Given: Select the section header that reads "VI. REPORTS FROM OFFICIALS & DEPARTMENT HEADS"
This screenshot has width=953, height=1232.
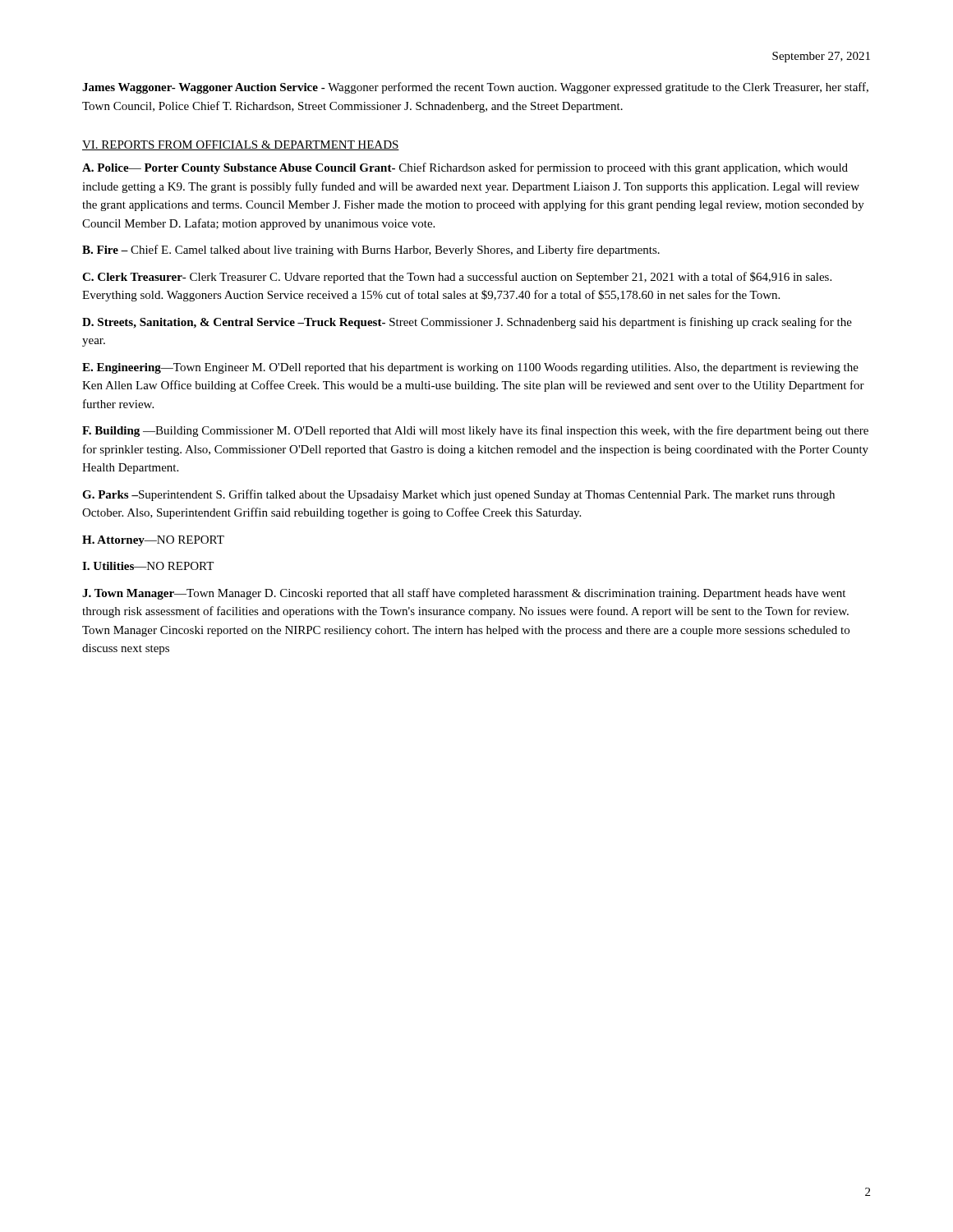Looking at the screenshot, I should (x=240, y=145).
